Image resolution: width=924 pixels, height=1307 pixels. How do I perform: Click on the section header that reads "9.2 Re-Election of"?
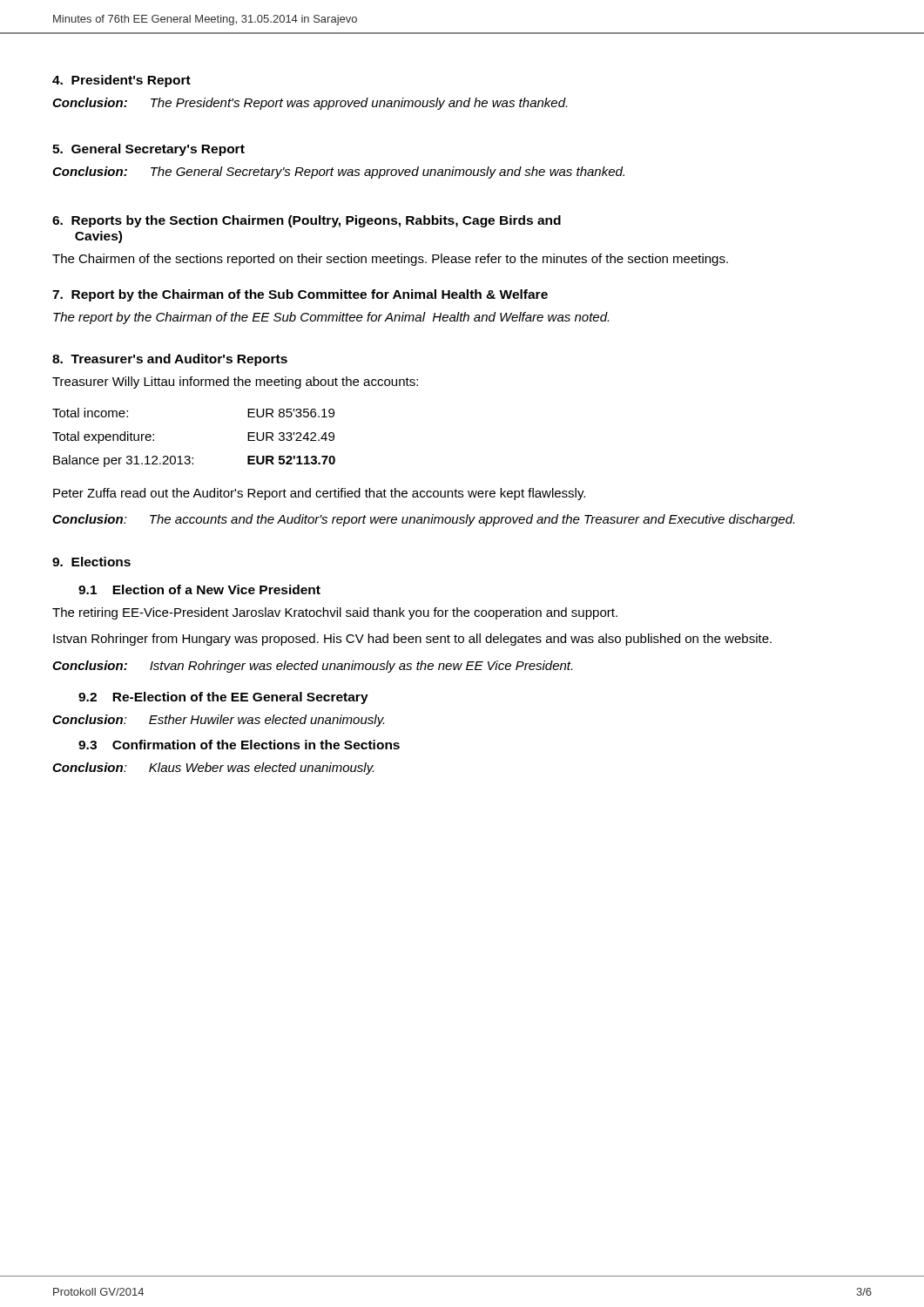pyautogui.click(x=223, y=697)
